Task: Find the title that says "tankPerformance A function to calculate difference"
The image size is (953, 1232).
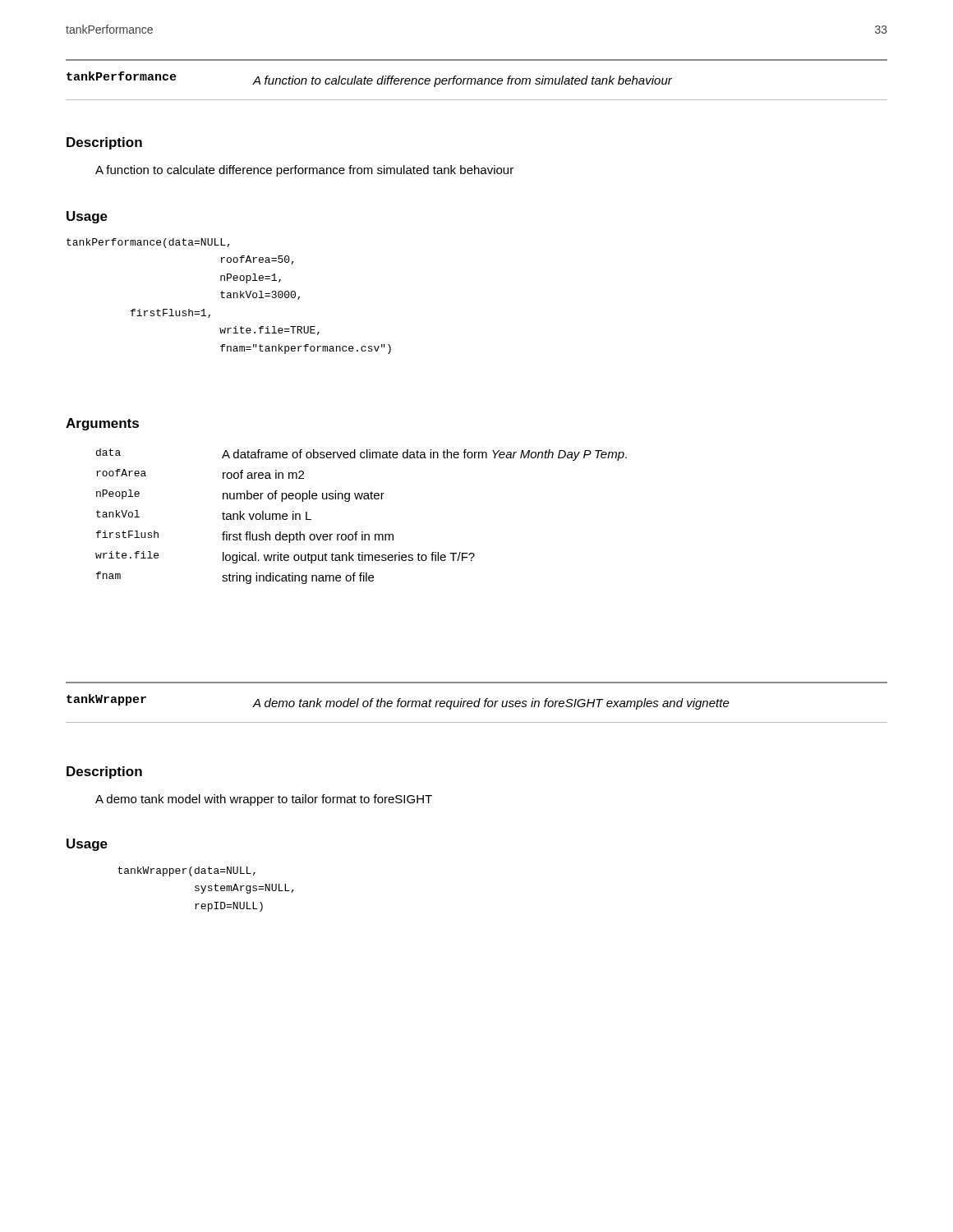Action: (369, 80)
